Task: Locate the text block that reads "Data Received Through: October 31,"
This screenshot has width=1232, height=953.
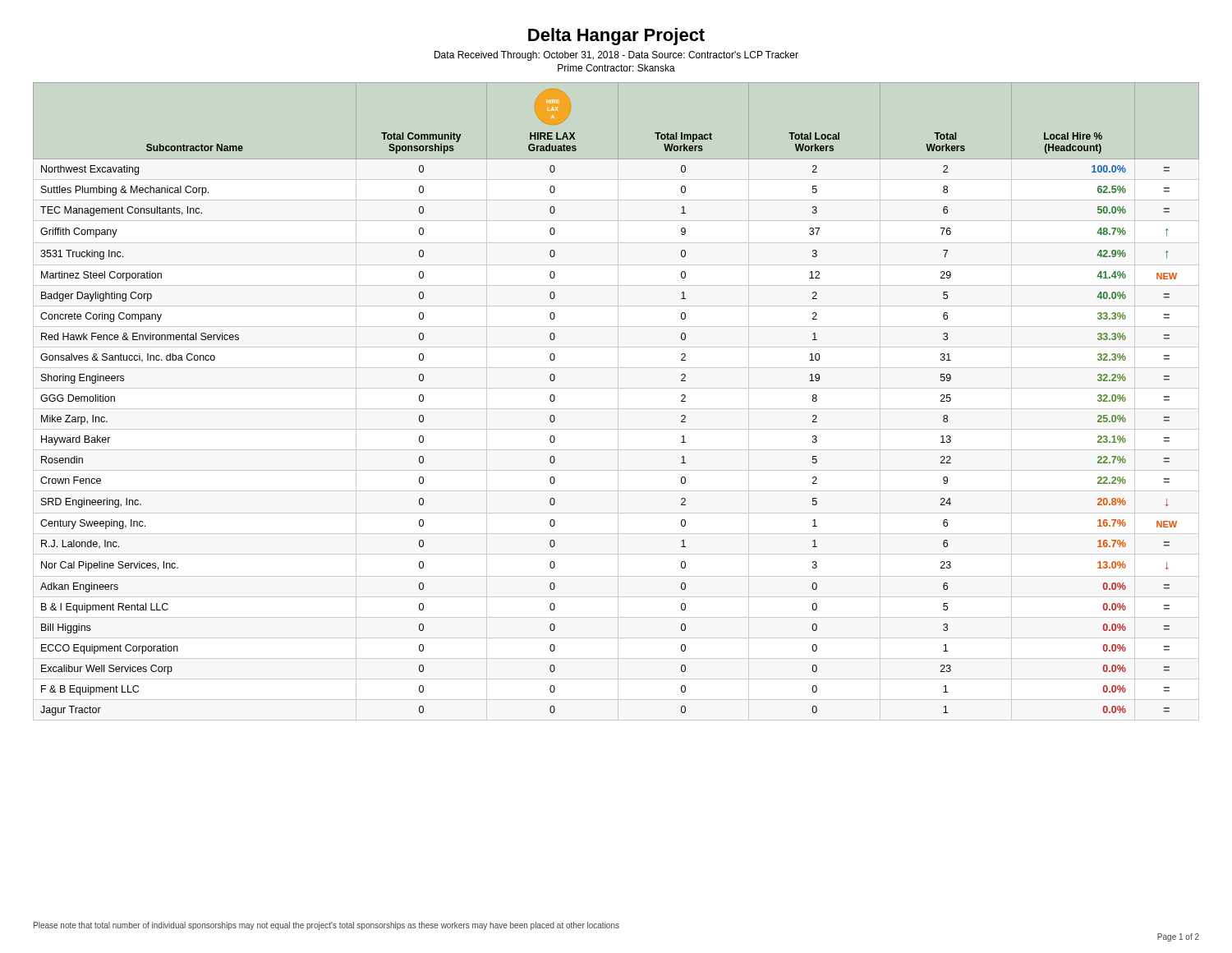Action: click(x=616, y=55)
